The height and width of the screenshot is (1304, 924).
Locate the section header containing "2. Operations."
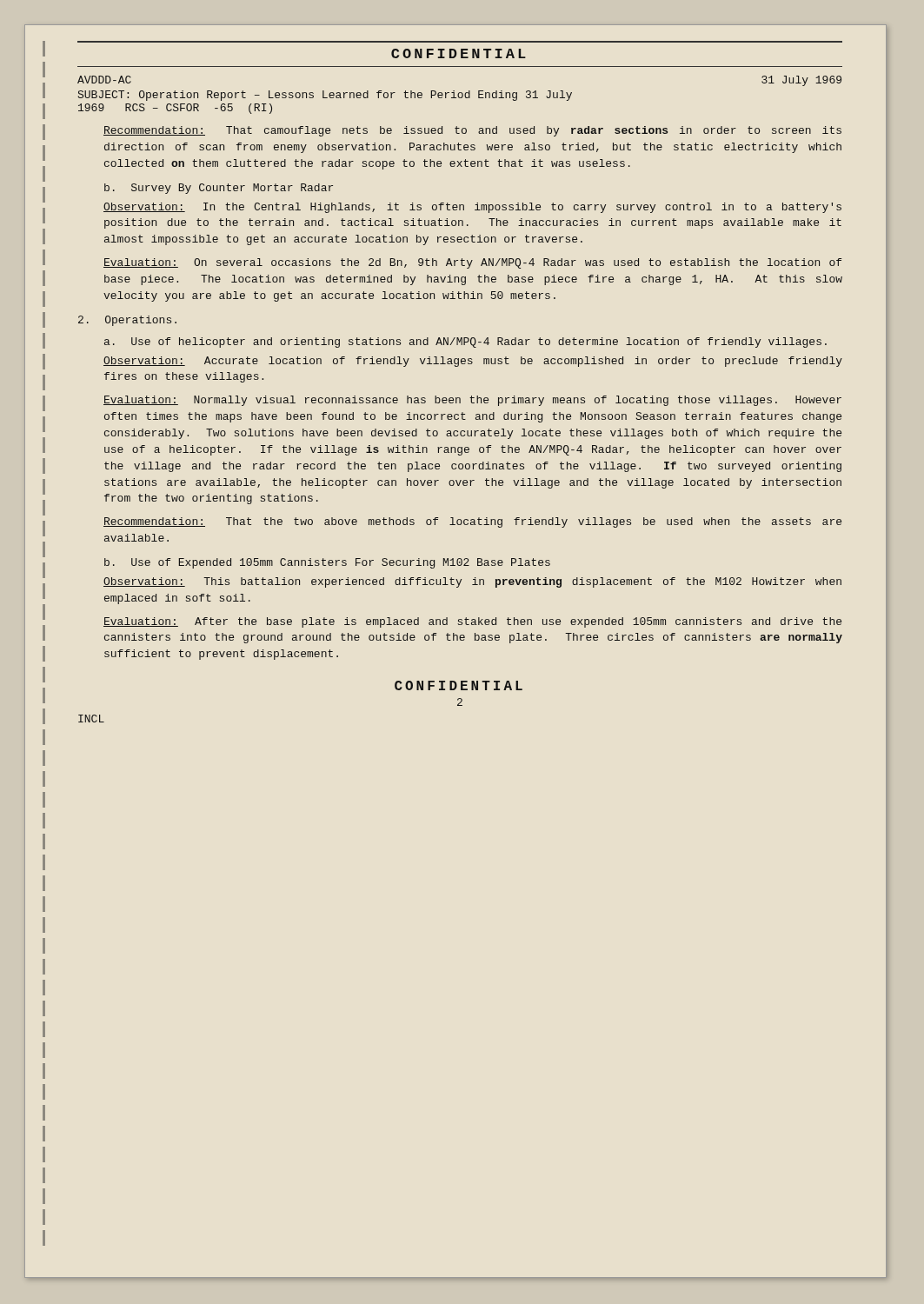tap(128, 320)
